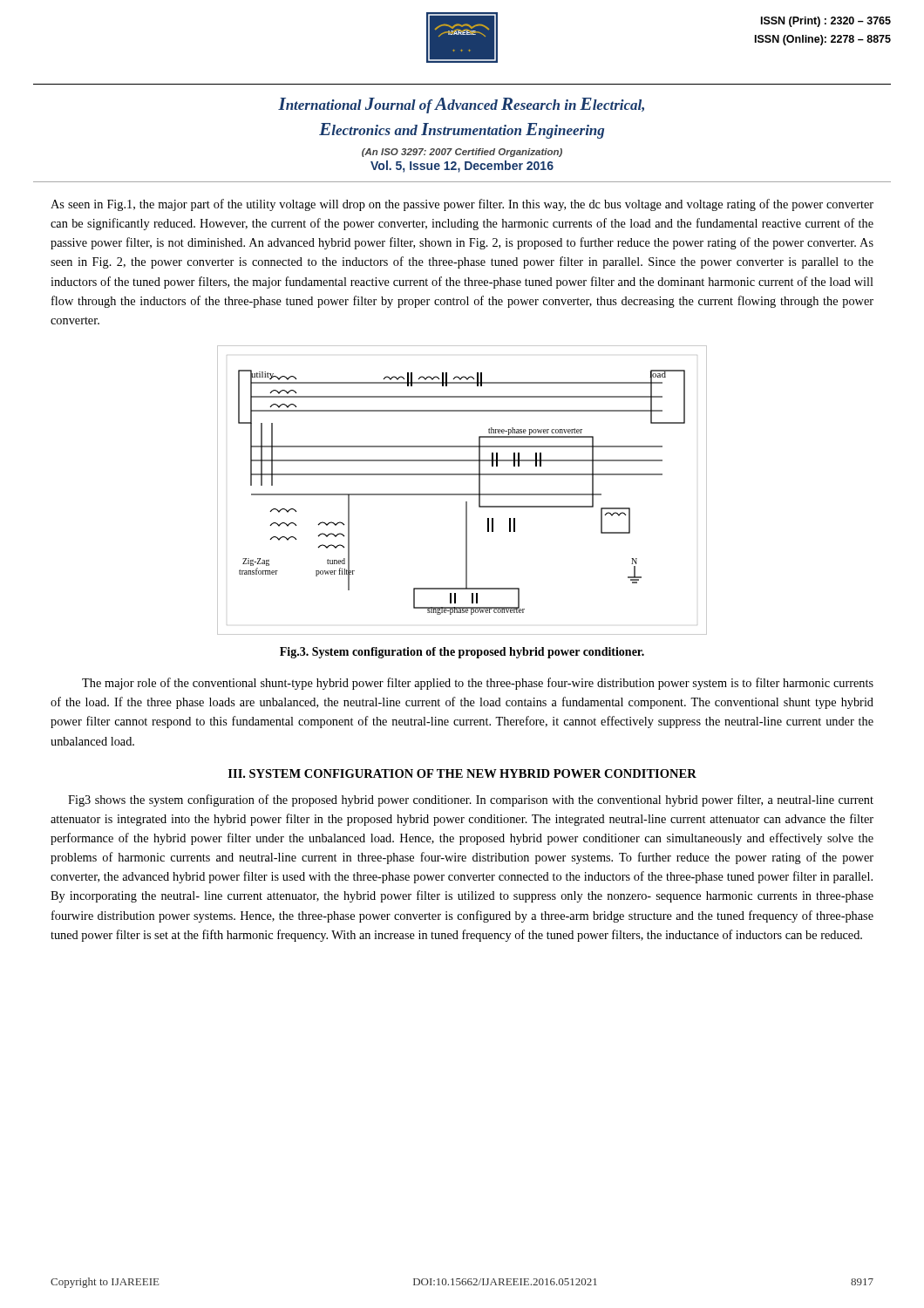Select the section header containing "III. SYSTEM CONFIGURATION"
This screenshot has height=1308, width=924.
(462, 773)
